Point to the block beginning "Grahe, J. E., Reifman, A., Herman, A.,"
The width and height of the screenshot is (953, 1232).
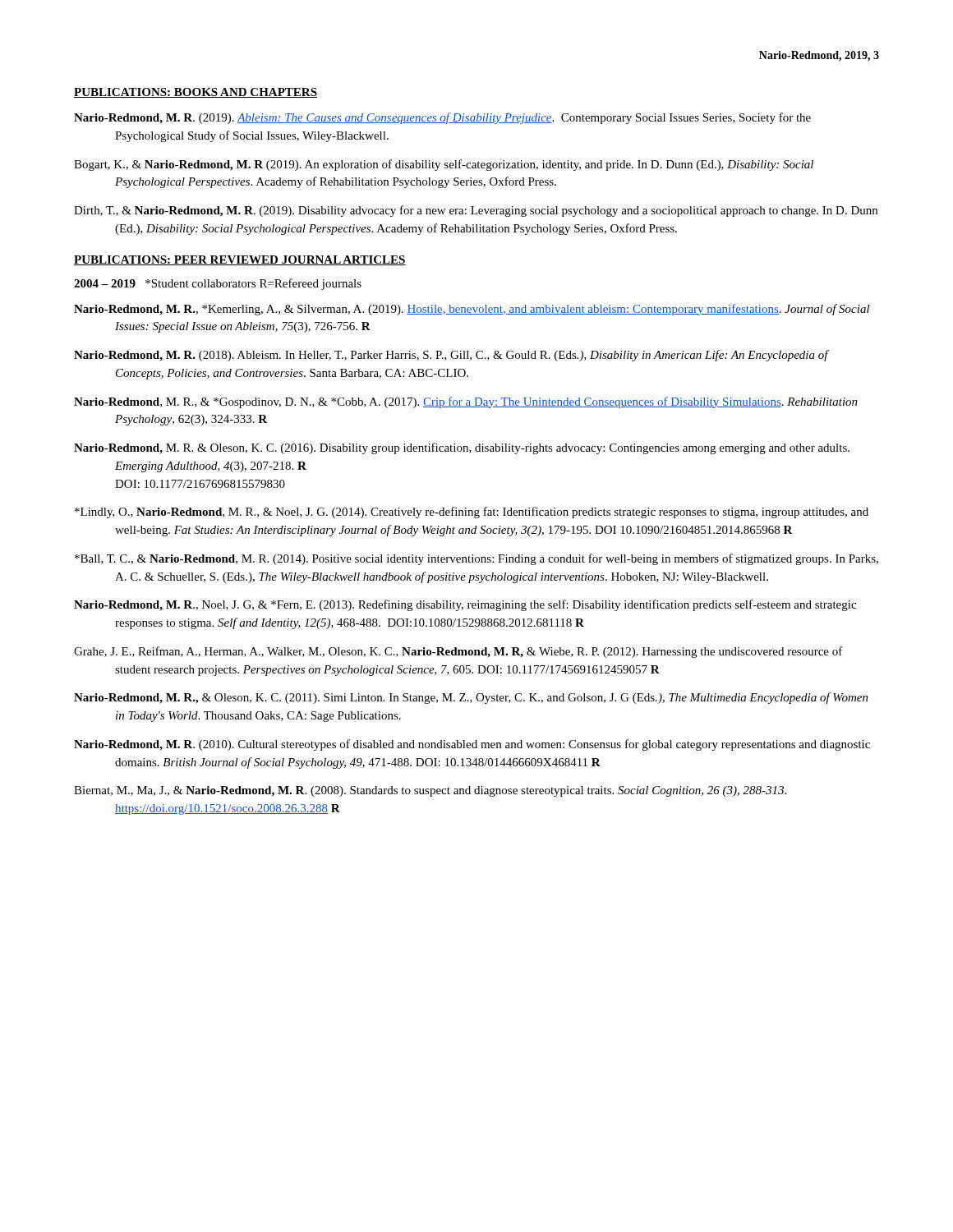point(458,660)
